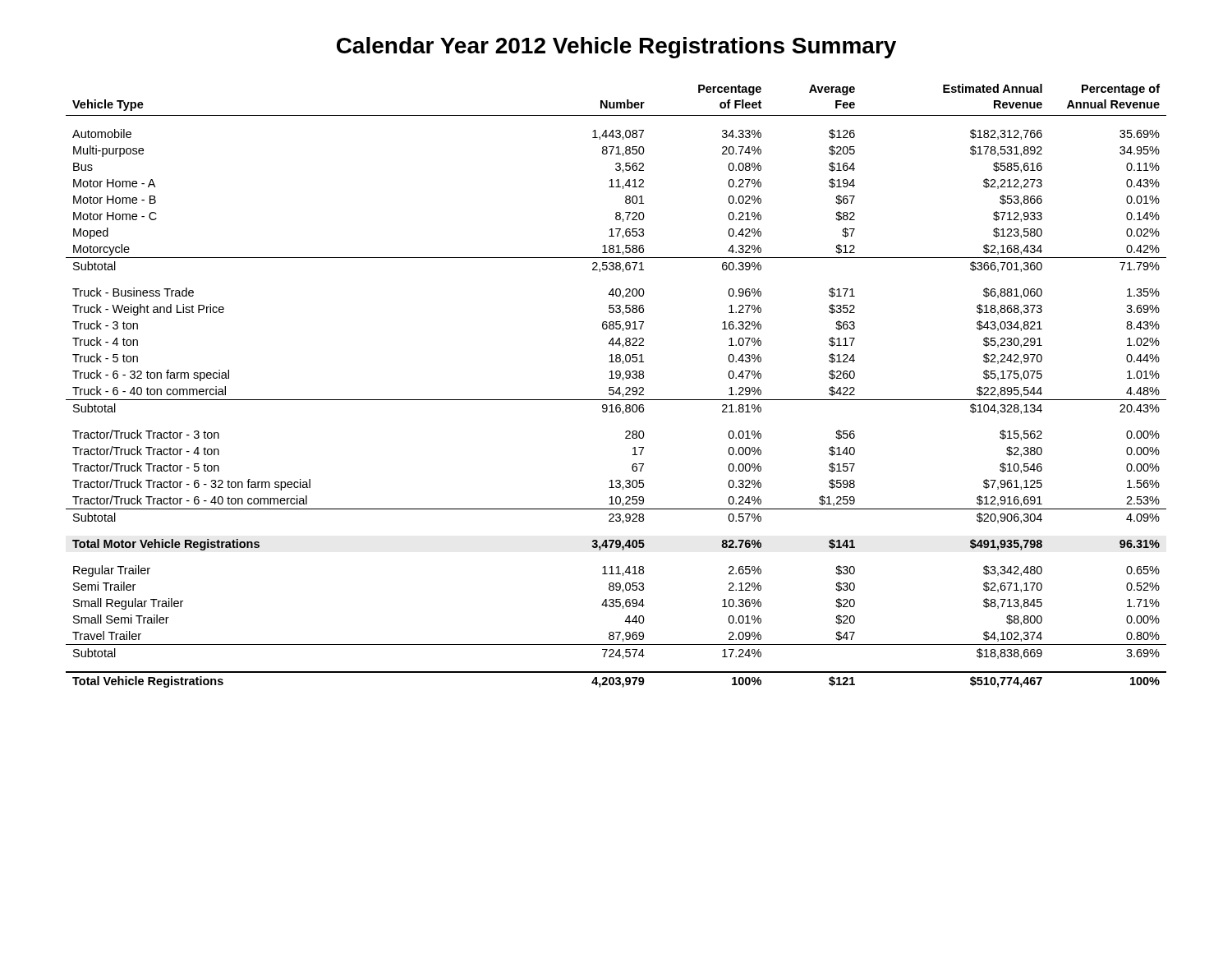The height and width of the screenshot is (953, 1232).
Task: Locate the title
Action: click(616, 46)
